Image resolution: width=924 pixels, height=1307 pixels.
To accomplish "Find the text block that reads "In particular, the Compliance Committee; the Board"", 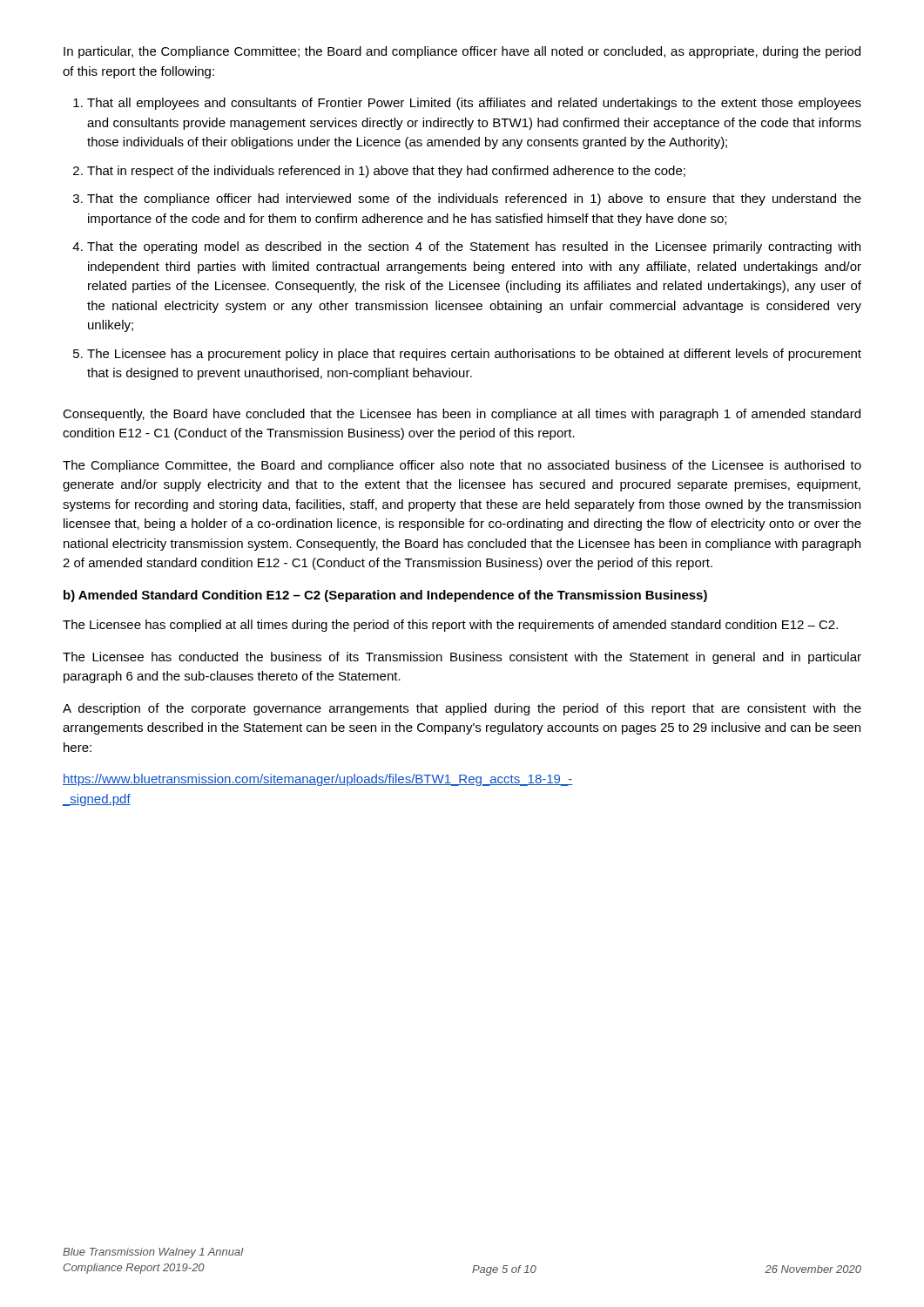I will pos(462,61).
